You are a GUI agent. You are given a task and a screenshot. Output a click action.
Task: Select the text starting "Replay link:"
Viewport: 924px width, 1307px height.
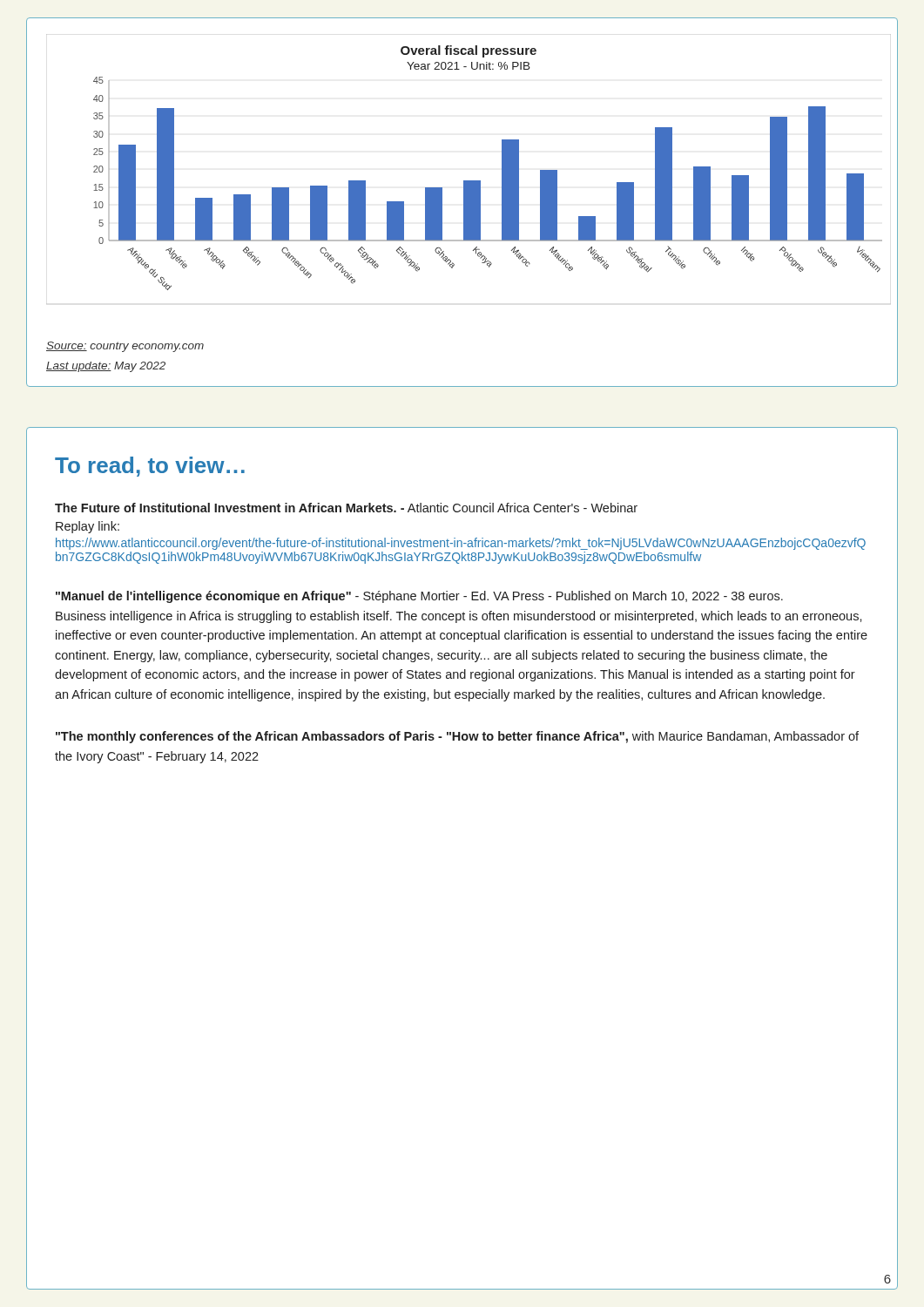[x=88, y=527]
